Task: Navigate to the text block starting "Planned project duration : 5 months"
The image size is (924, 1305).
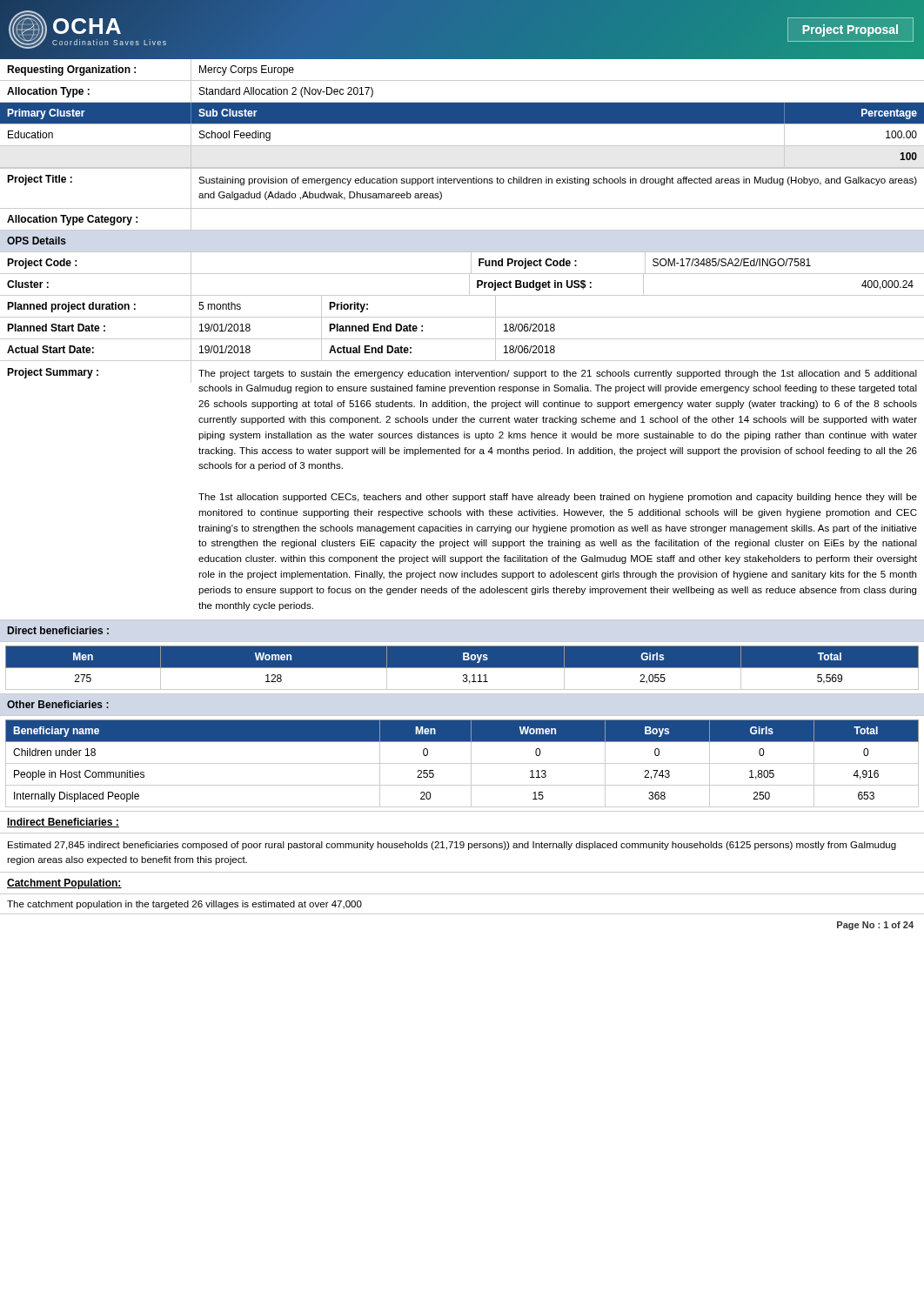Action: 462,306
